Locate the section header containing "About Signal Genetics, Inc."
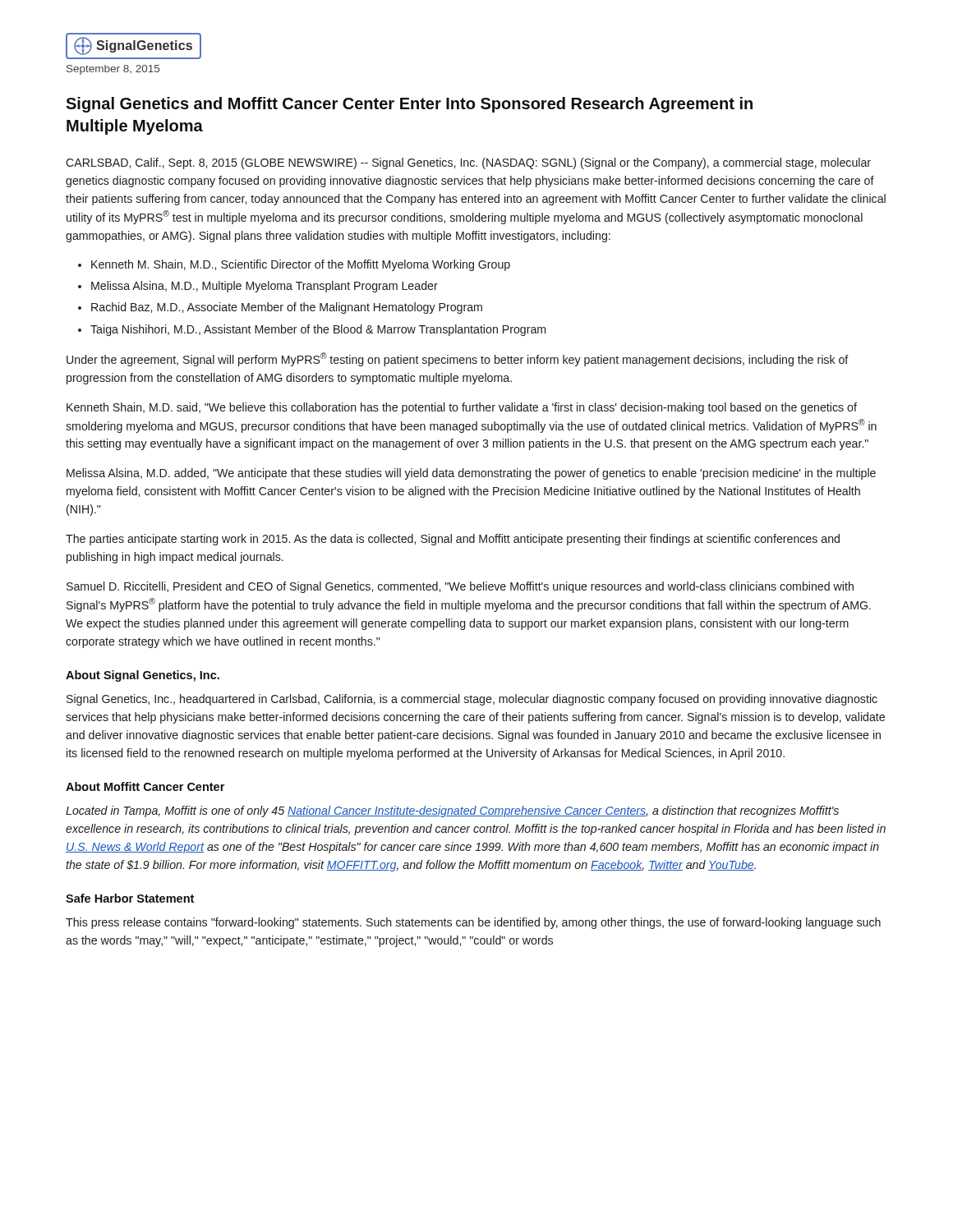Viewport: 953px width, 1232px height. click(143, 675)
